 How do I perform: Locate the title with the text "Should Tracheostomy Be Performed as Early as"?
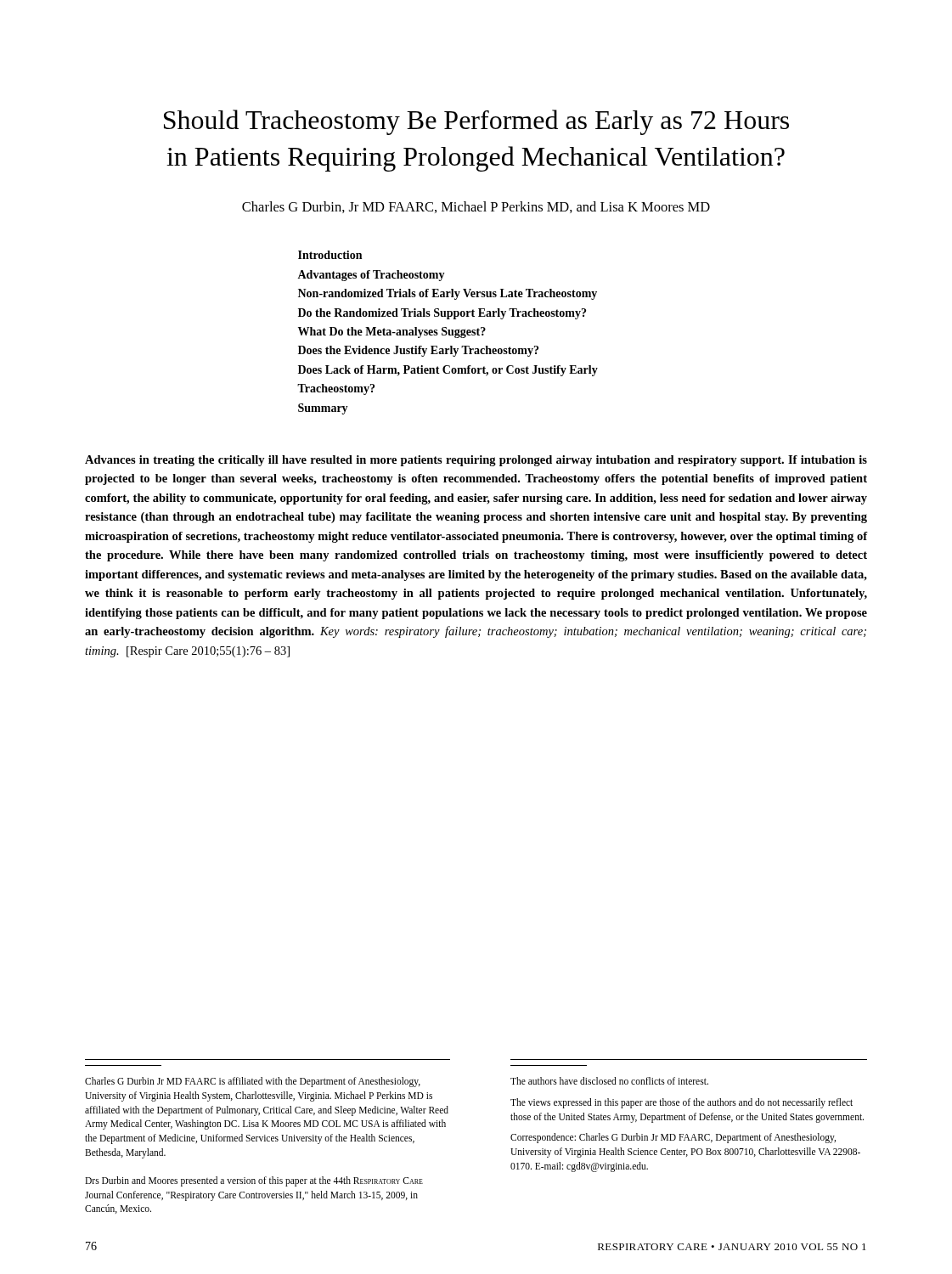click(476, 139)
